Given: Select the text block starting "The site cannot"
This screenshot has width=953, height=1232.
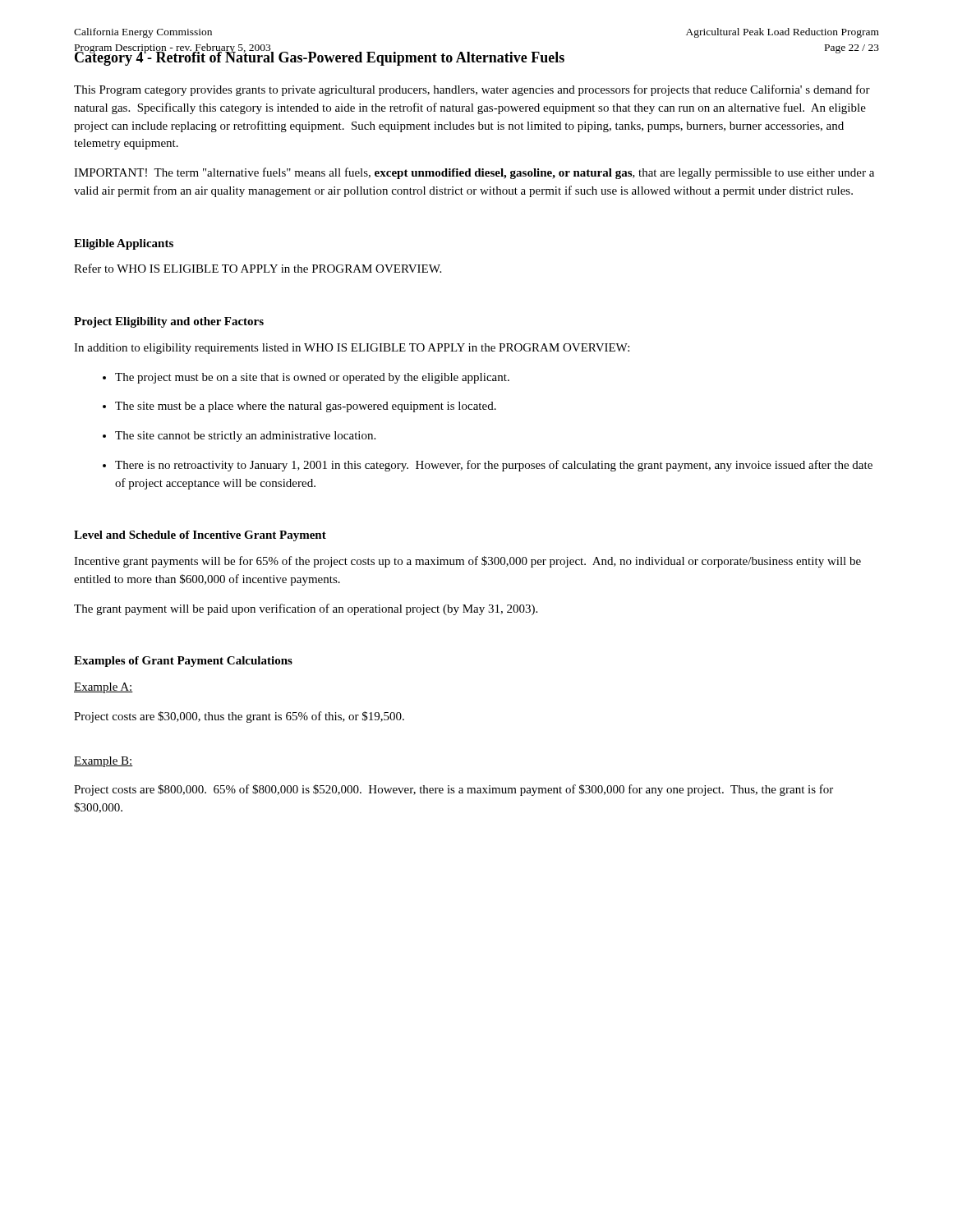Looking at the screenshot, I should tap(245, 437).
